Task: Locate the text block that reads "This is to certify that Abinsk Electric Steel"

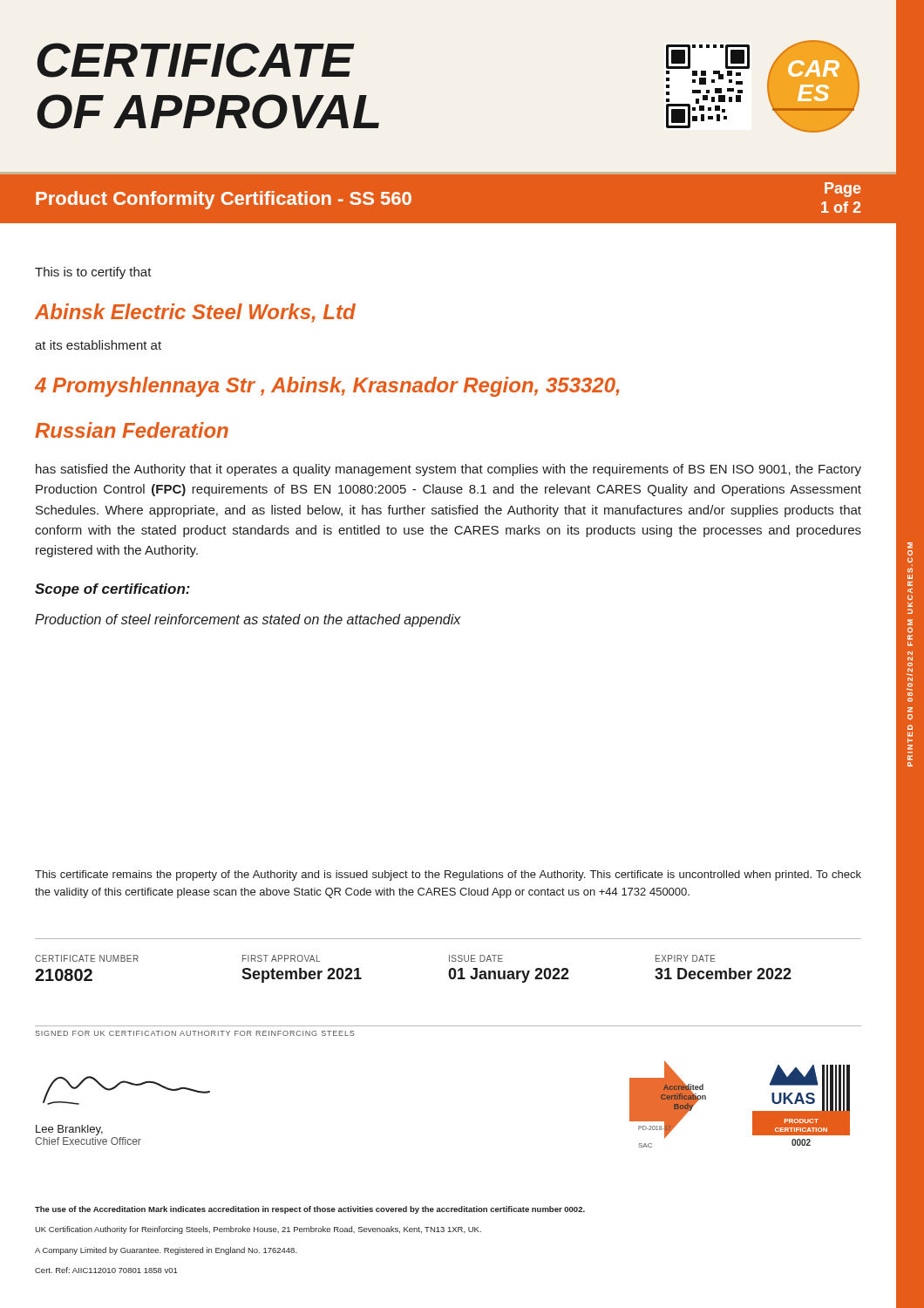Action: point(93,273)
